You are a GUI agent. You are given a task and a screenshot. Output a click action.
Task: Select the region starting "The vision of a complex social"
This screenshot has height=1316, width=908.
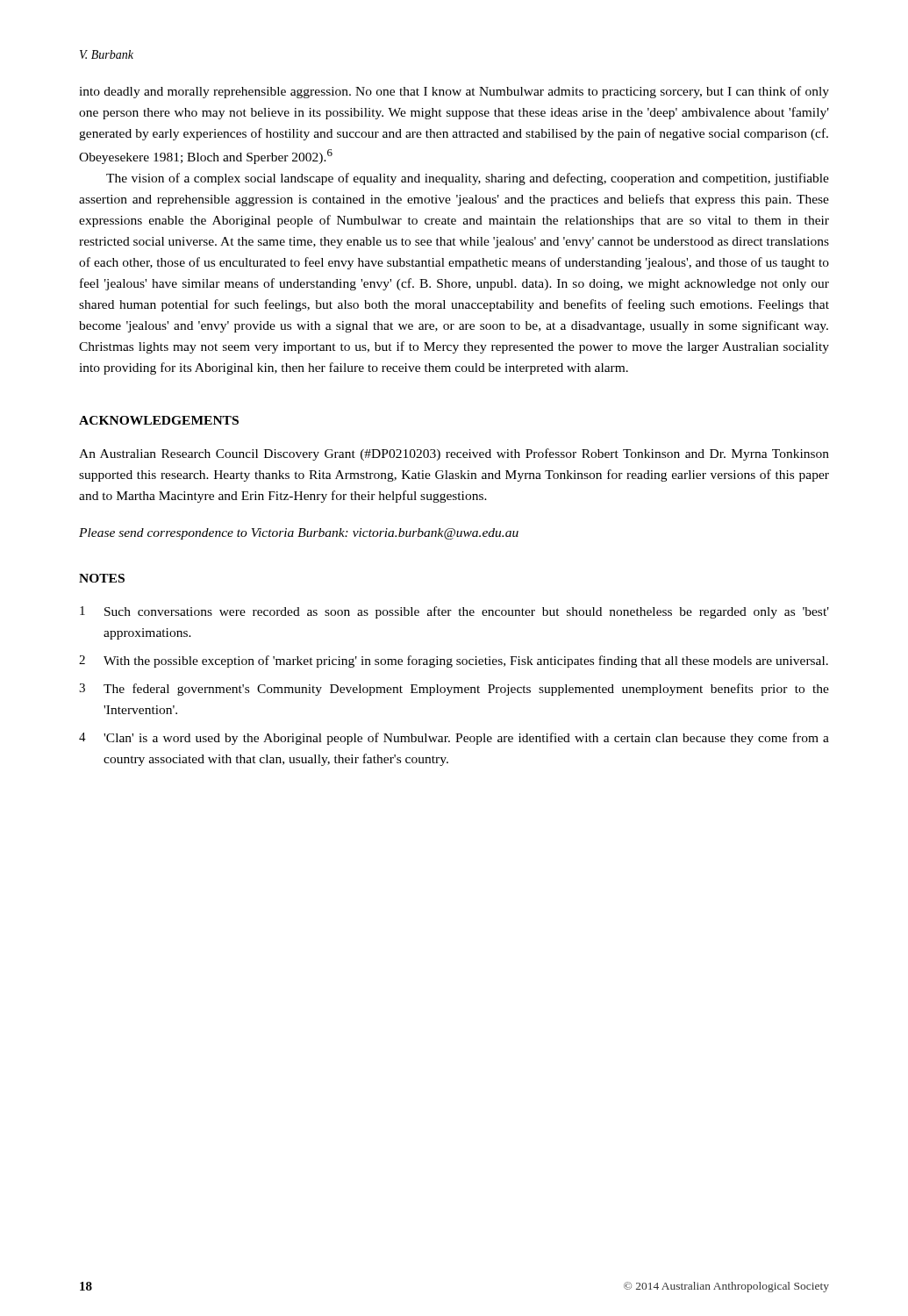[x=454, y=273]
